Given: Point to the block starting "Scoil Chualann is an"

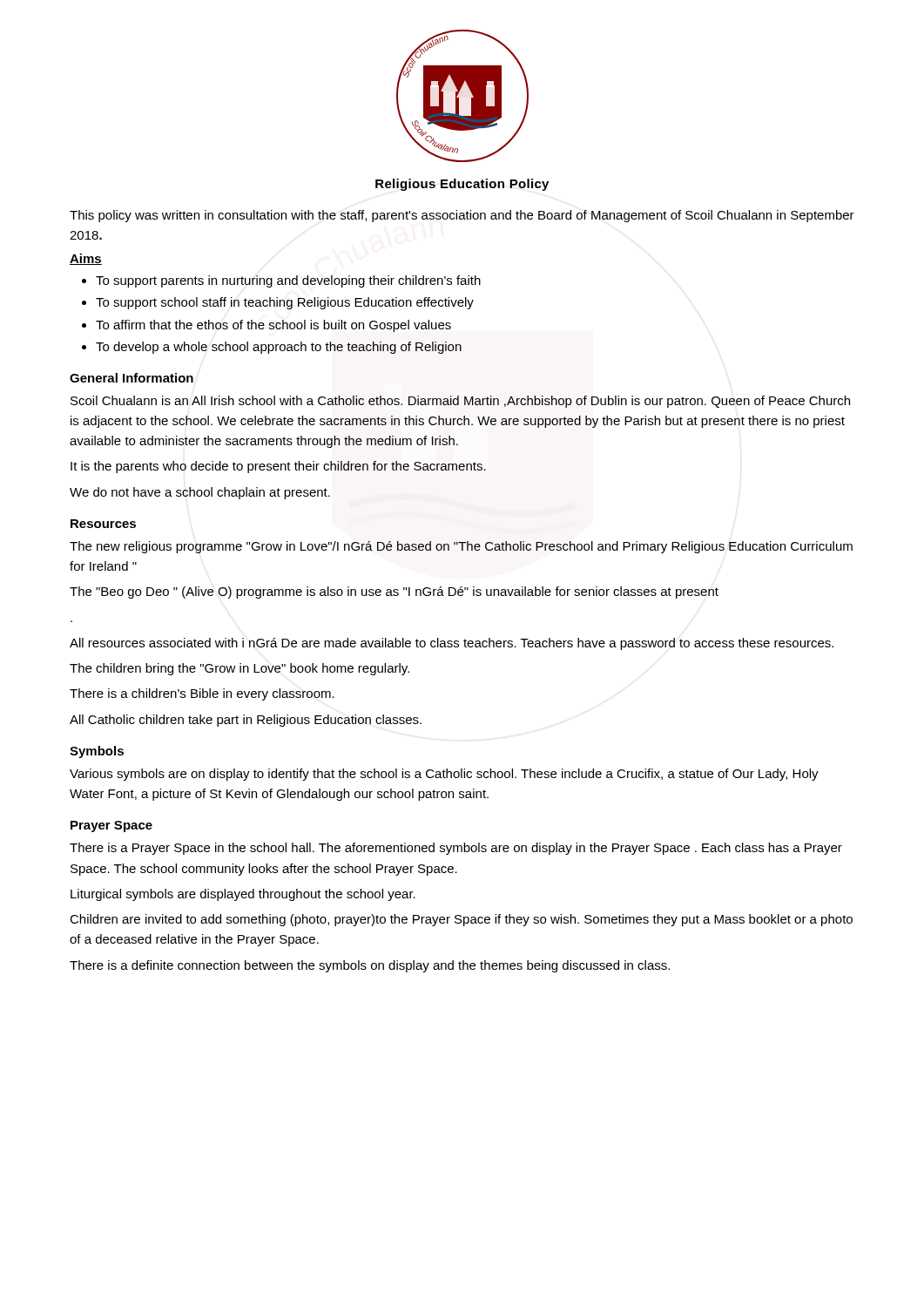Looking at the screenshot, I should [460, 420].
